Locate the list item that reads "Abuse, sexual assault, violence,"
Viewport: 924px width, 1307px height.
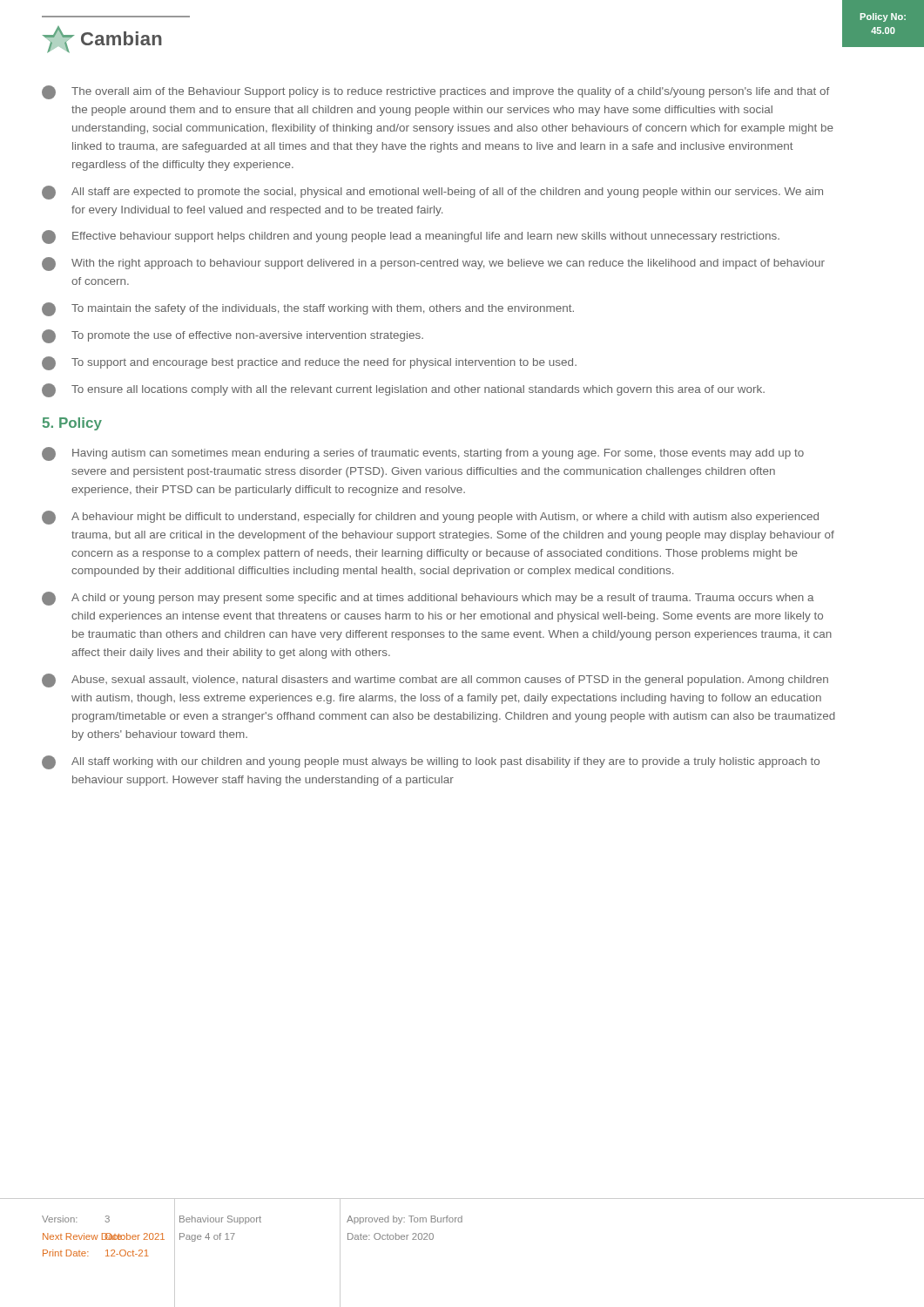[x=439, y=707]
